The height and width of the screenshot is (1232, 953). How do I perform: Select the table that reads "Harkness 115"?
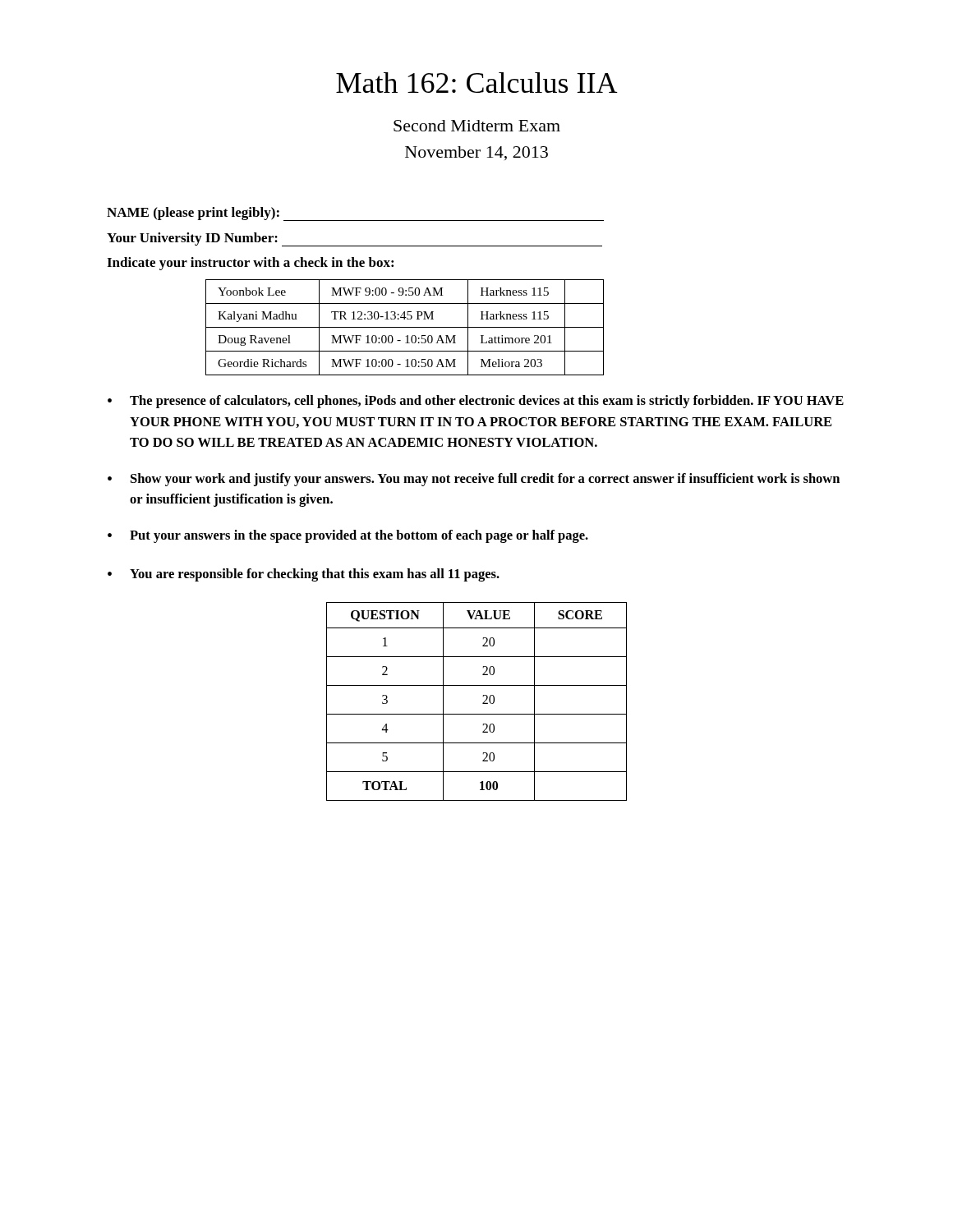(476, 327)
